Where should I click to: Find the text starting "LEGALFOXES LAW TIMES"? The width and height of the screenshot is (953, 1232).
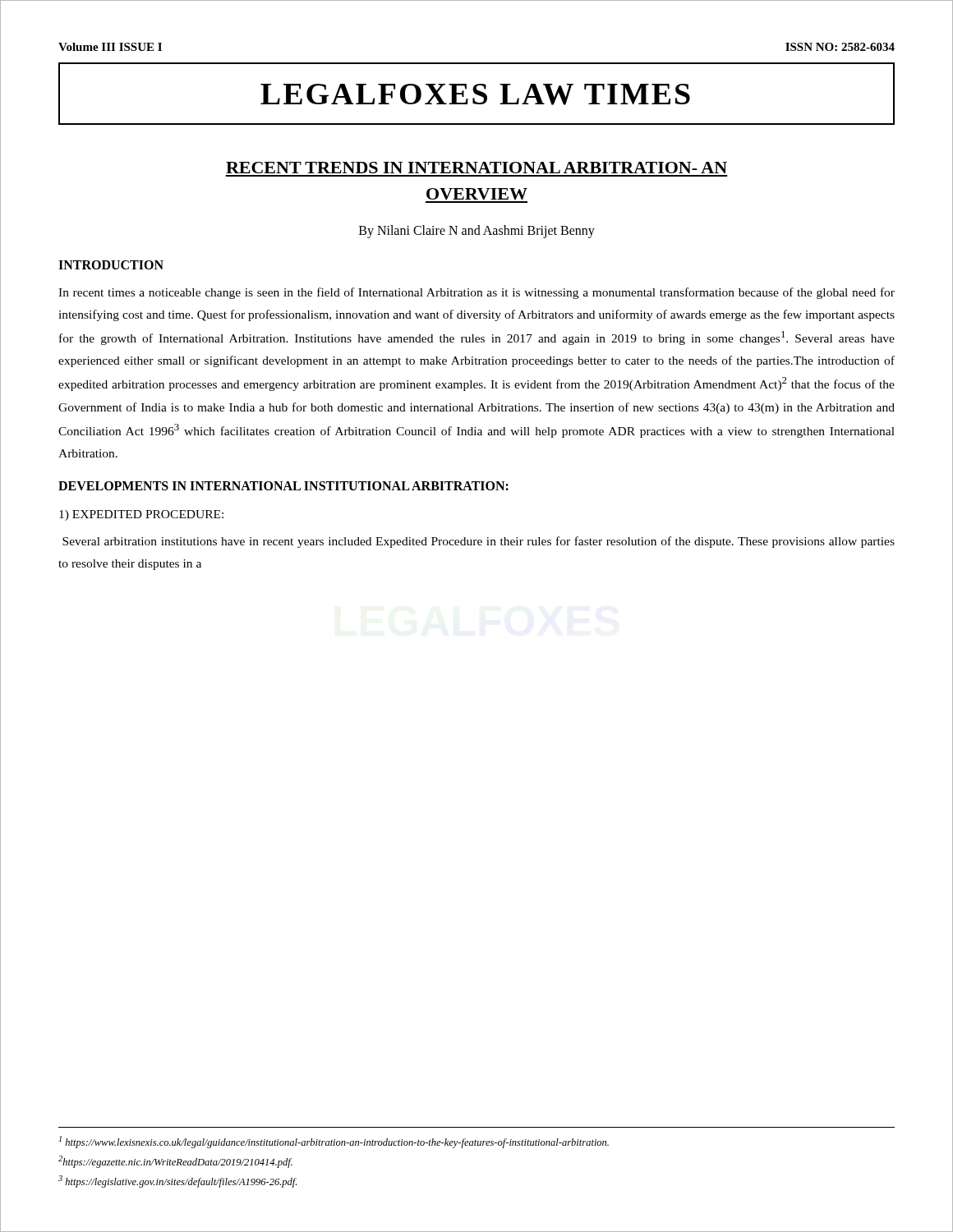click(476, 94)
